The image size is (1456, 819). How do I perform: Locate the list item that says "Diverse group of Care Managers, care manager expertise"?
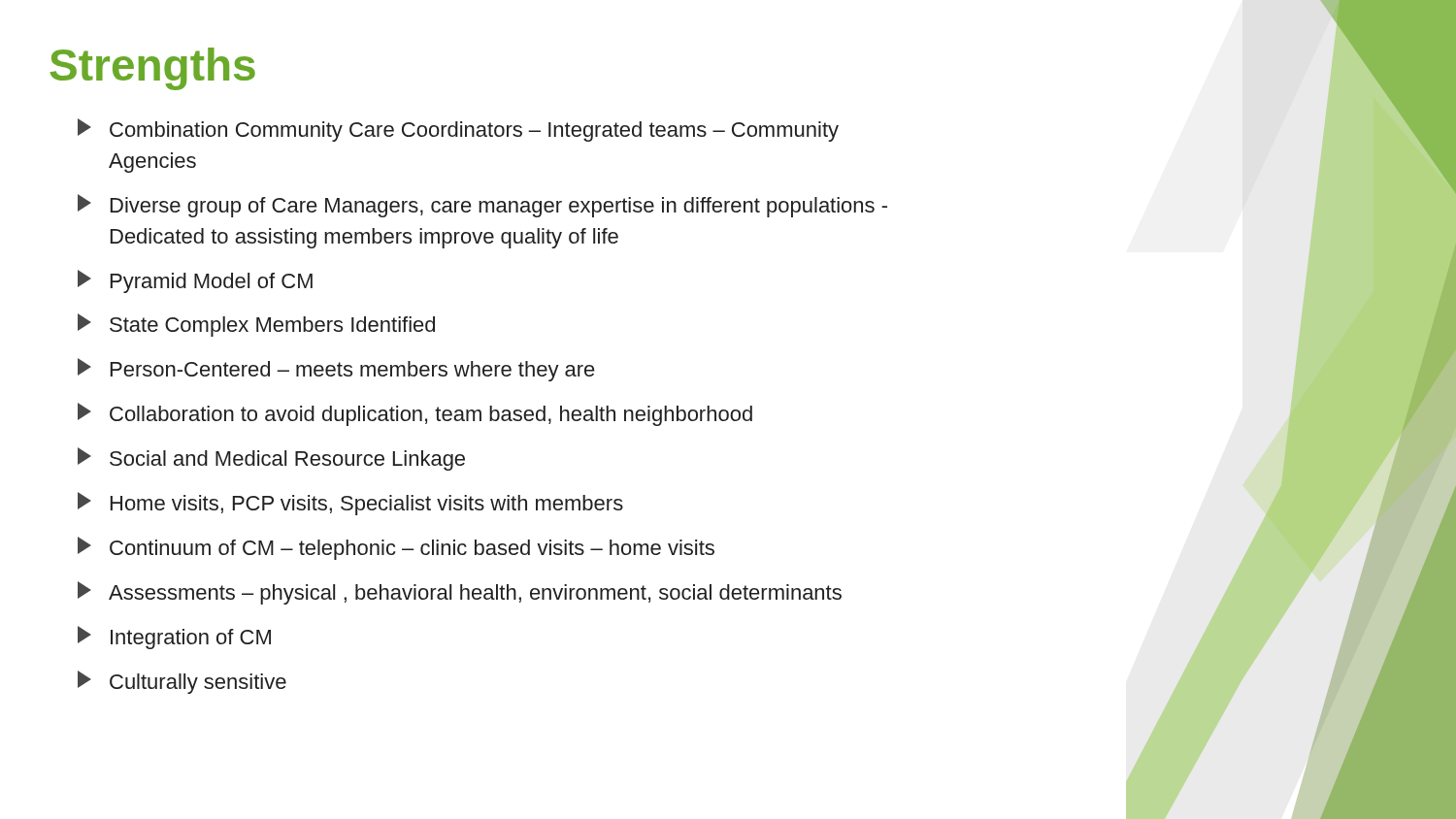point(483,221)
